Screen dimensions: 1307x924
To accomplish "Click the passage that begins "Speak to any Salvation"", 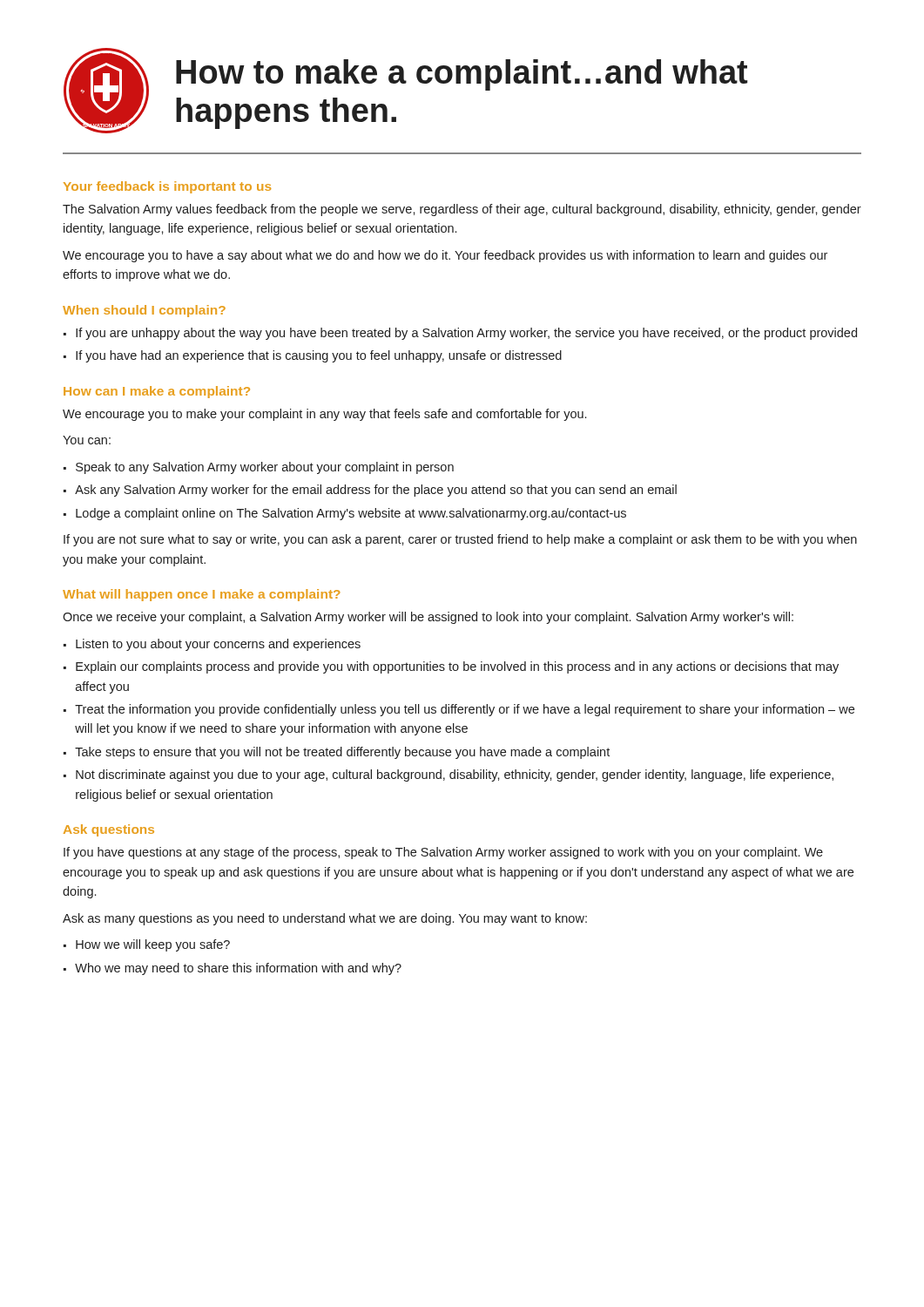I will [265, 467].
